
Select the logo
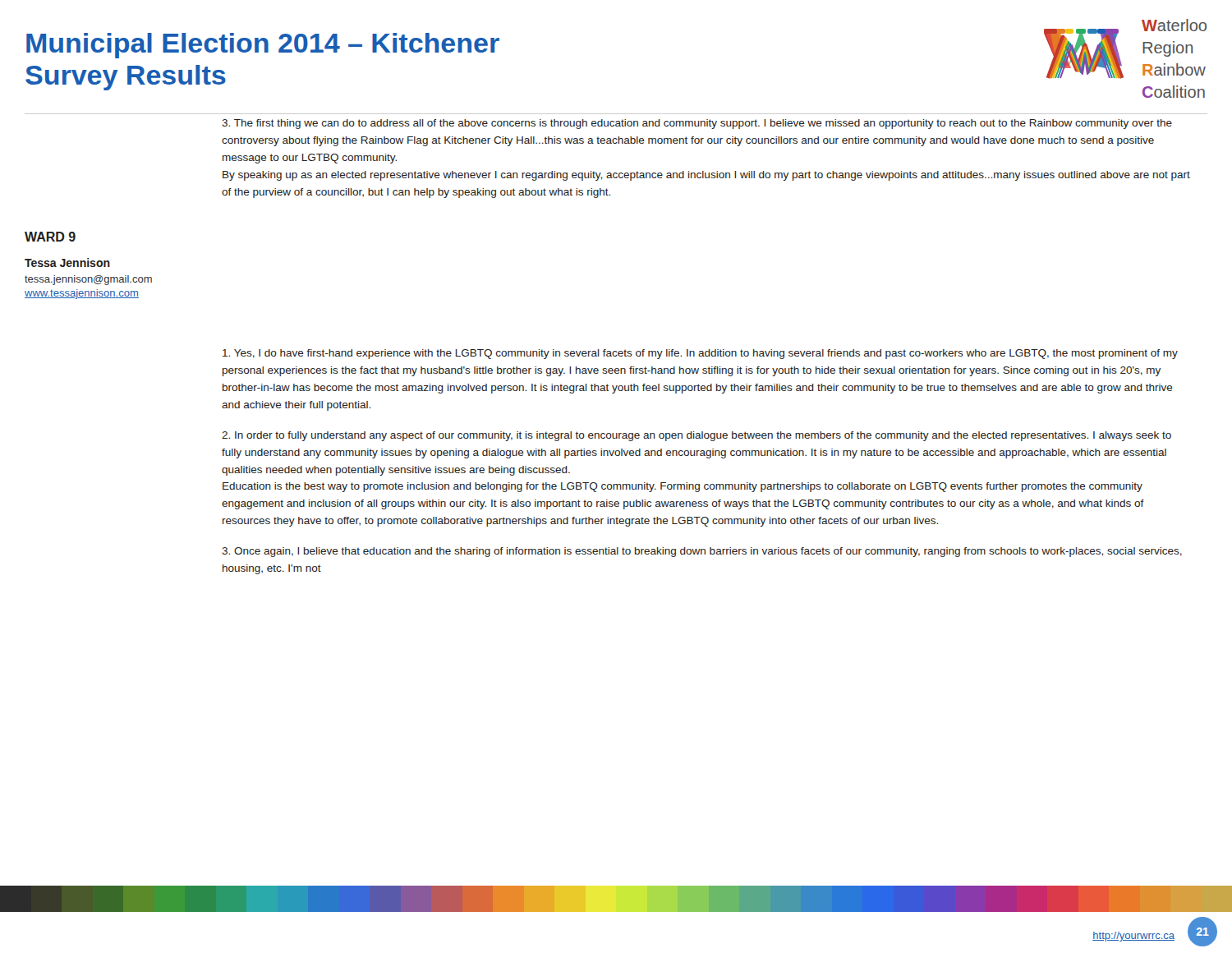pos(1124,59)
